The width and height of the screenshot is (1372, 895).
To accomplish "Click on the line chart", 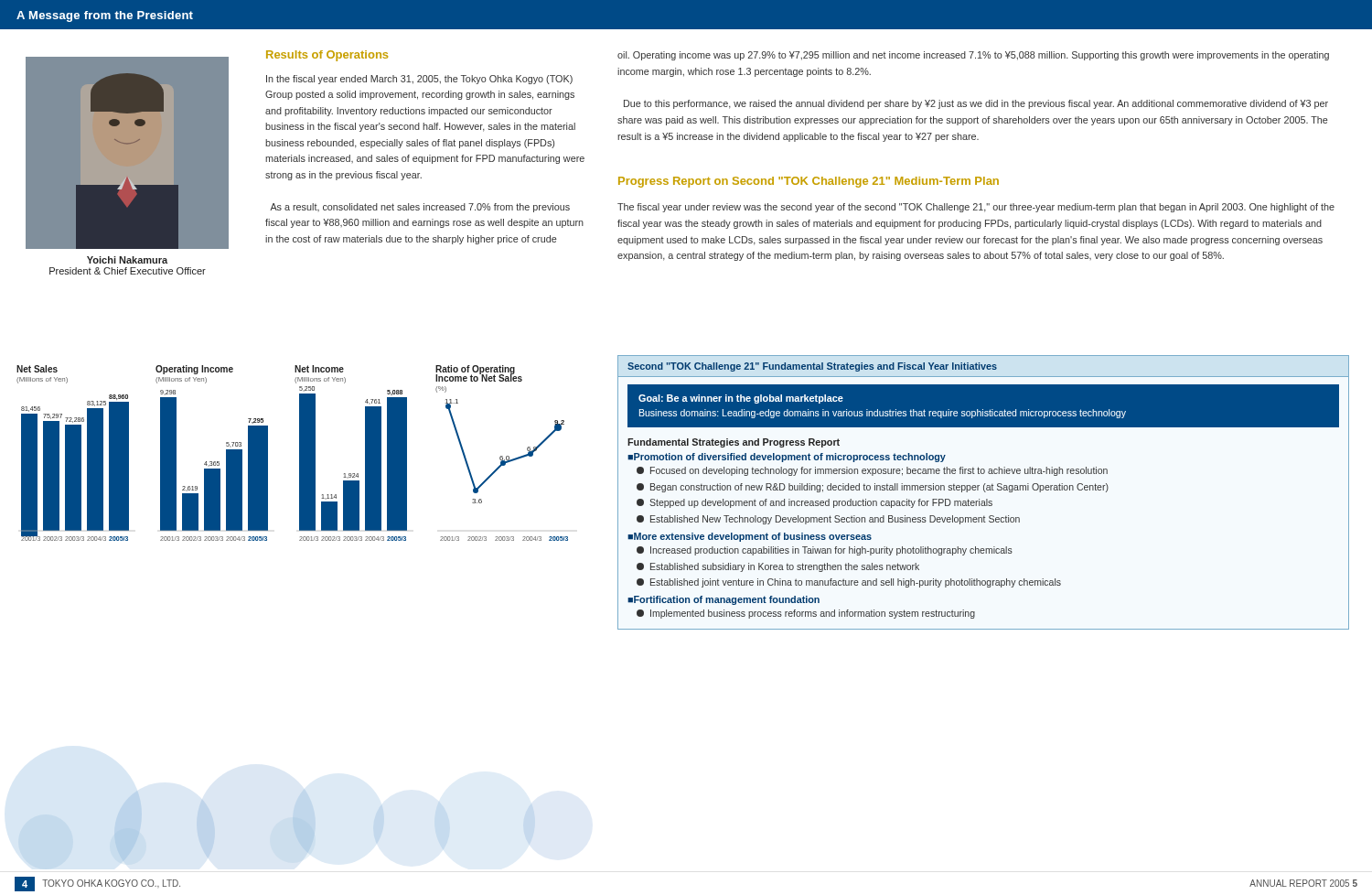I will pos(518,458).
